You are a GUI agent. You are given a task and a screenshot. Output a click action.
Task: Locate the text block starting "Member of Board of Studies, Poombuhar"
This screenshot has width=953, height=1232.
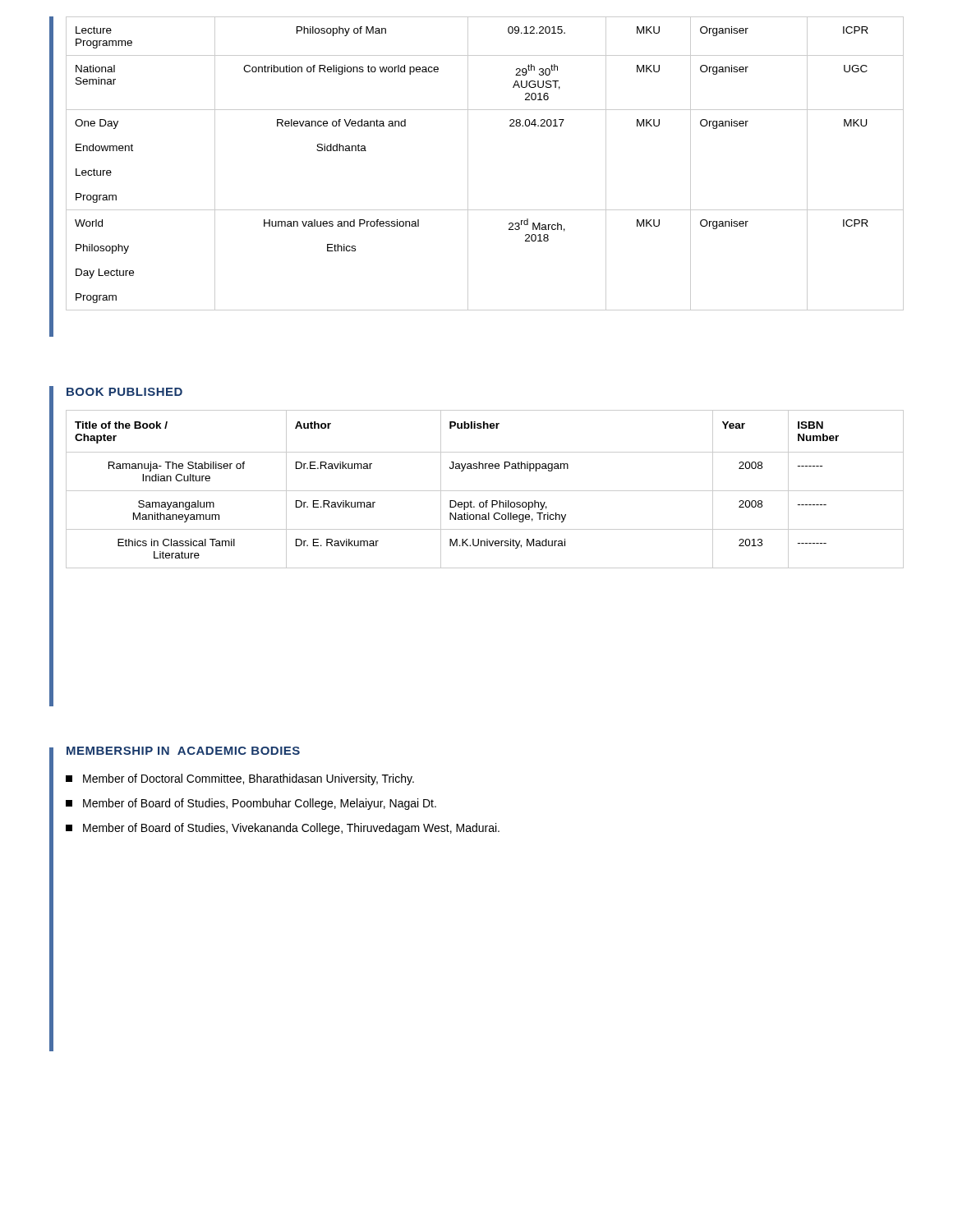(x=251, y=803)
